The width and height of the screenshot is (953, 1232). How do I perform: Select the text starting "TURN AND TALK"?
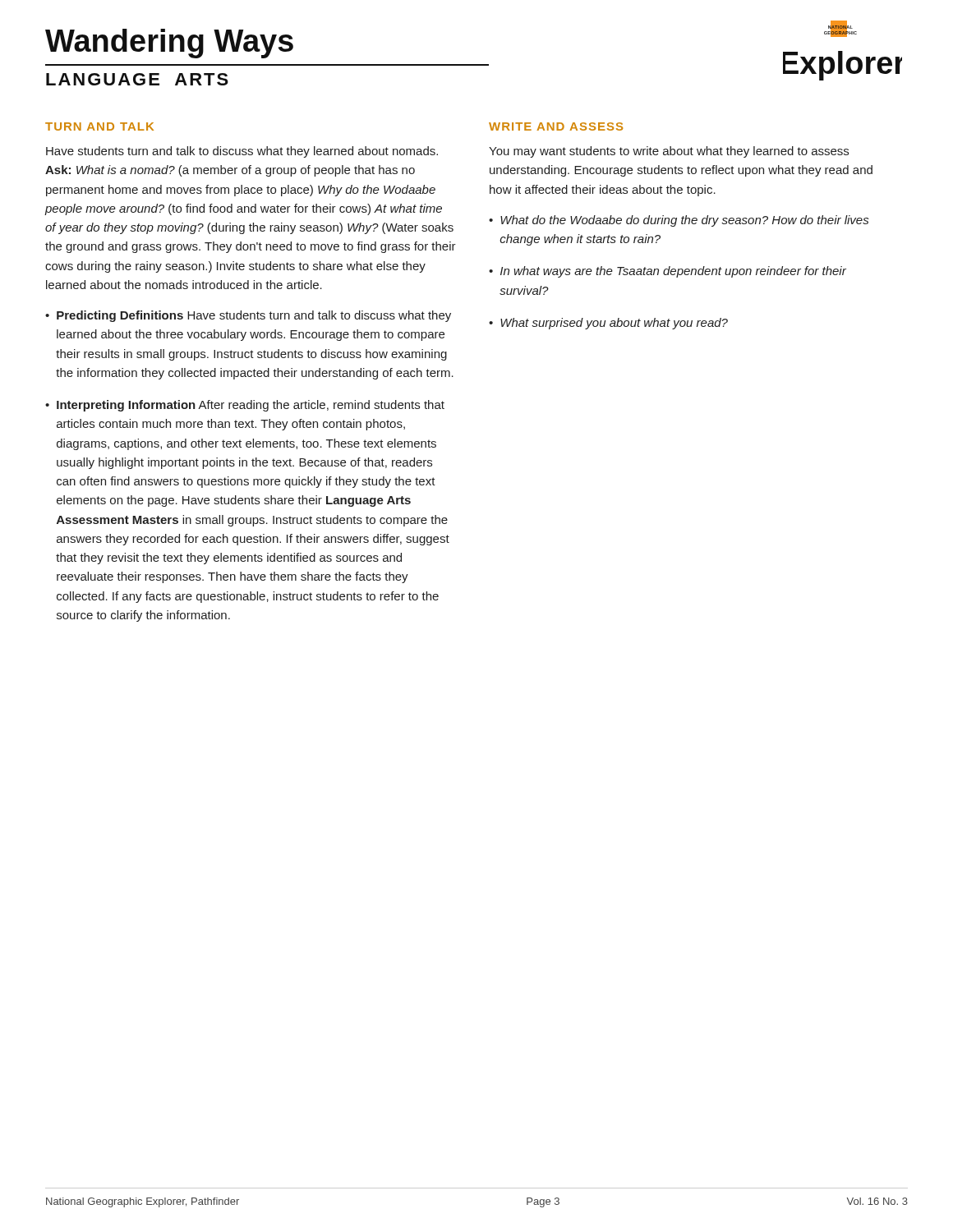click(99, 126)
